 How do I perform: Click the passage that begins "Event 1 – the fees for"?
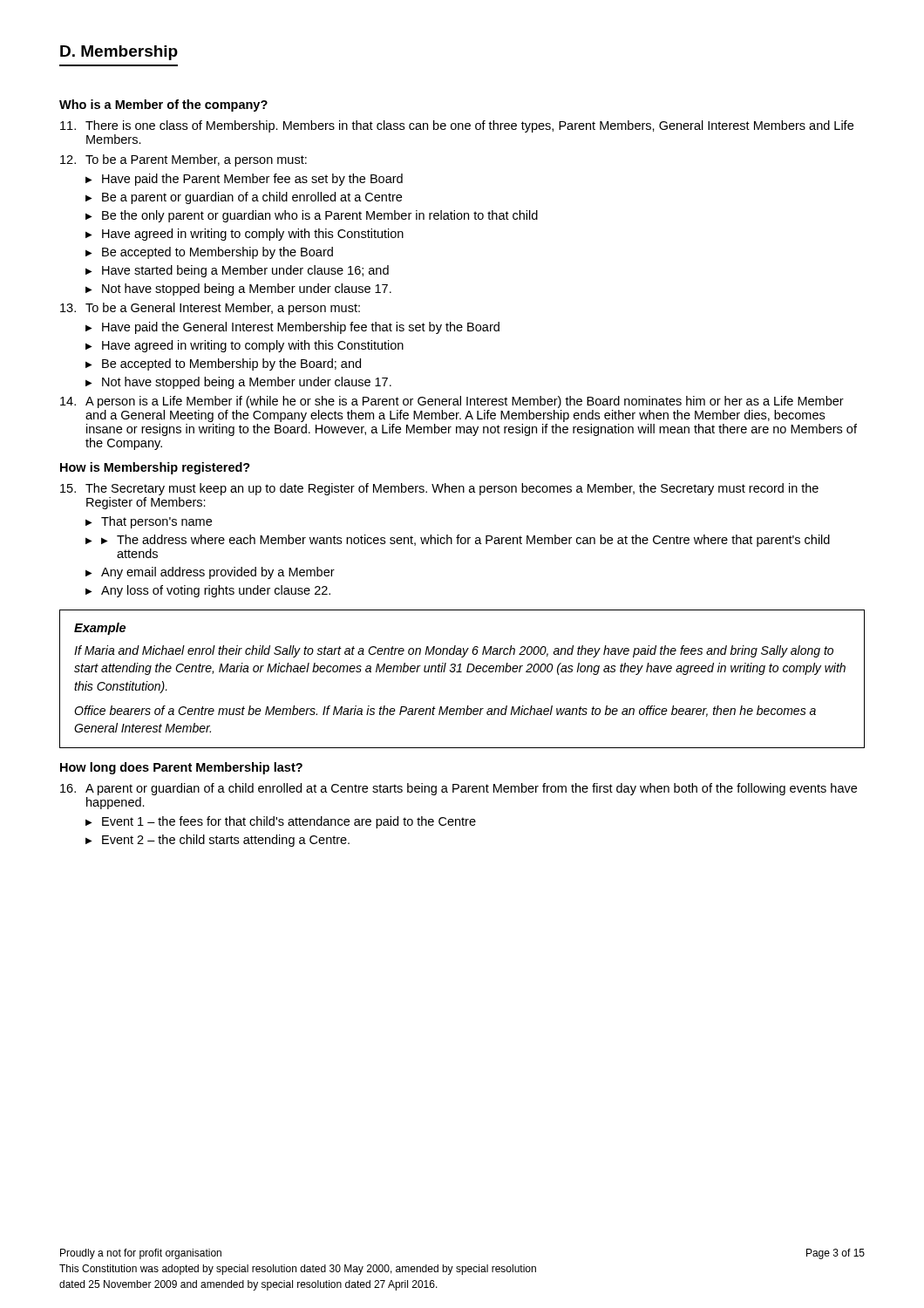click(289, 822)
